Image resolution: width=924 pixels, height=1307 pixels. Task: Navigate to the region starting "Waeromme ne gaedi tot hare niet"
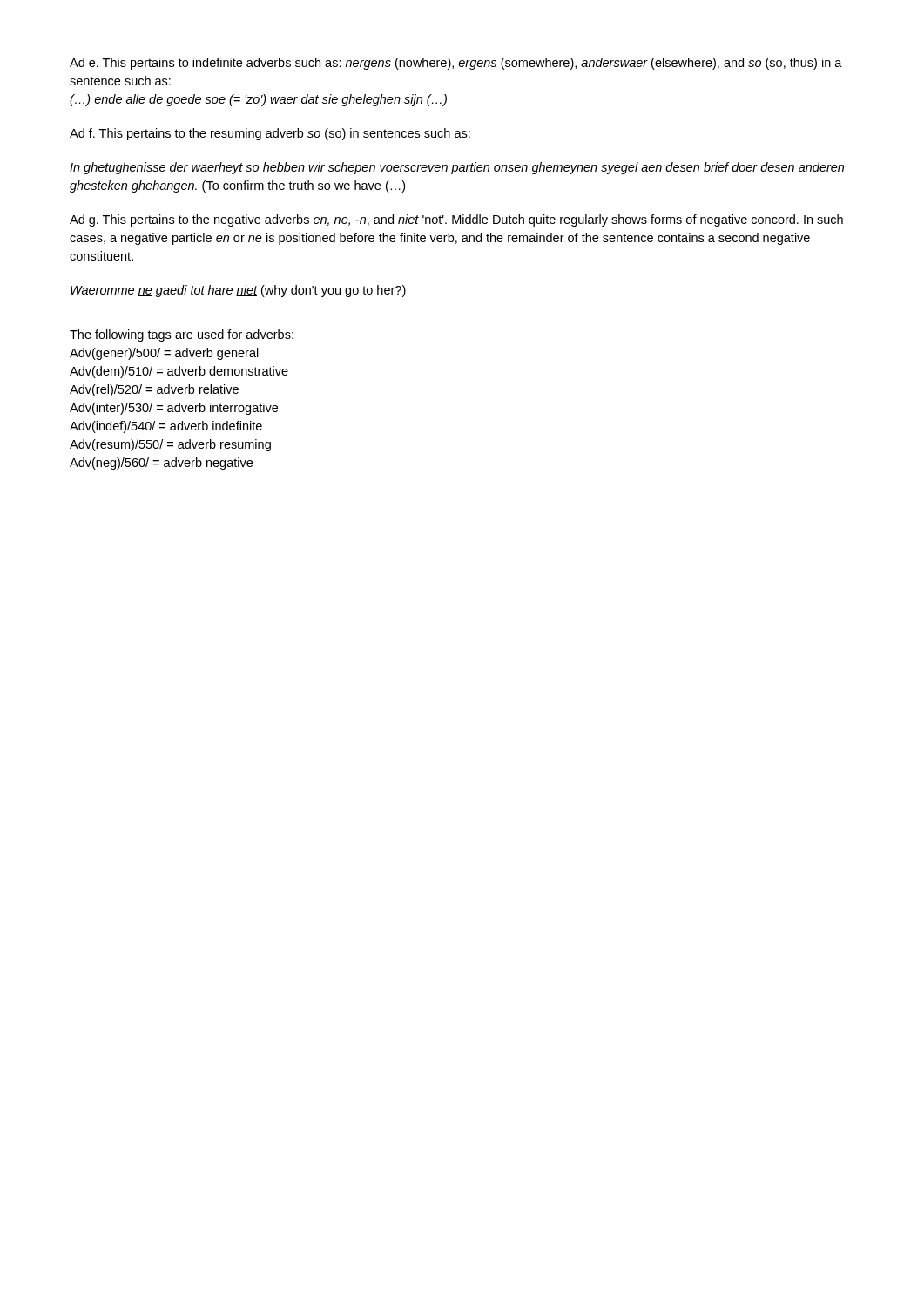coord(238,290)
